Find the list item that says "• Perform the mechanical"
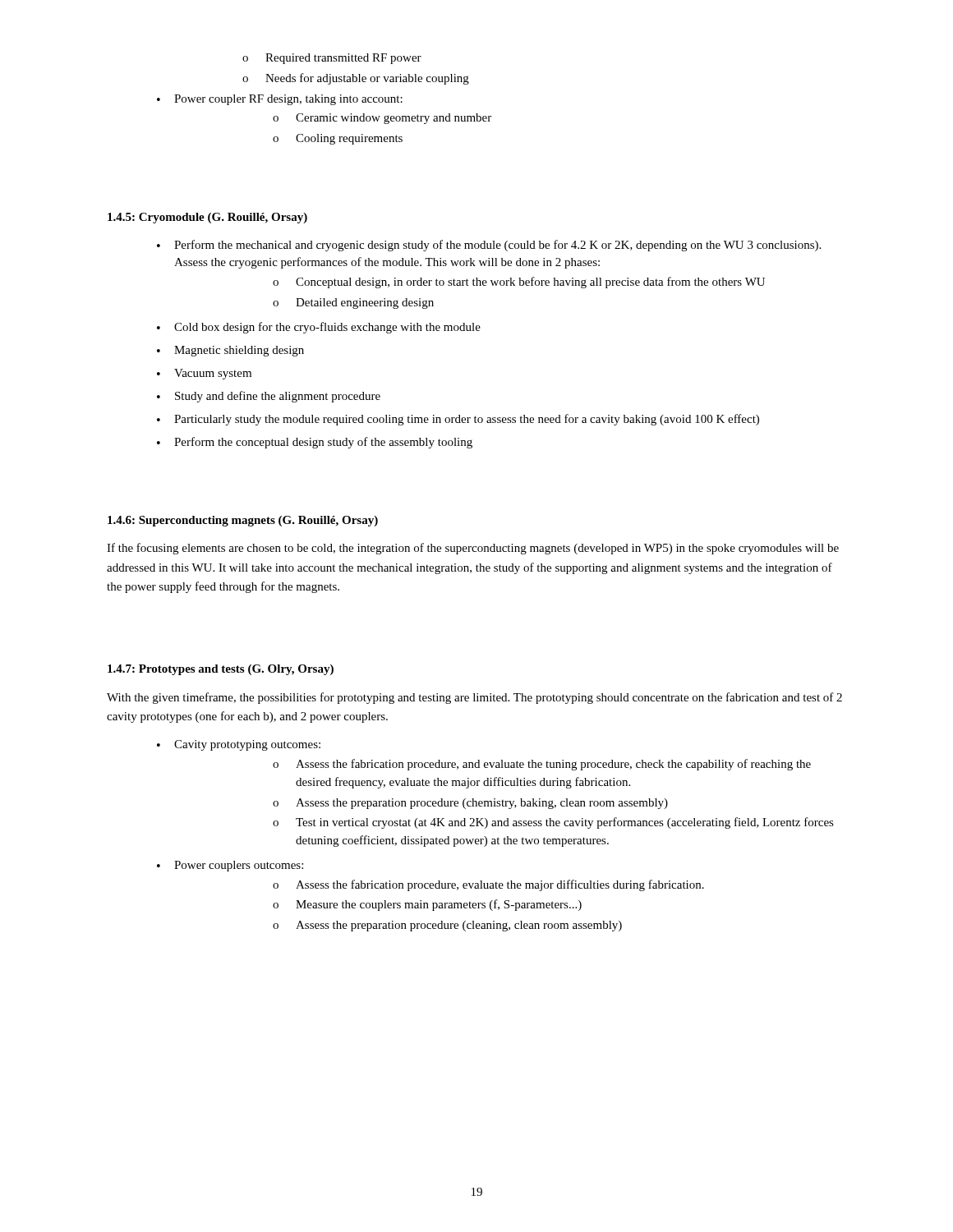Image resolution: width=953 pixels, height=1232 pixels. pos(501,275)
